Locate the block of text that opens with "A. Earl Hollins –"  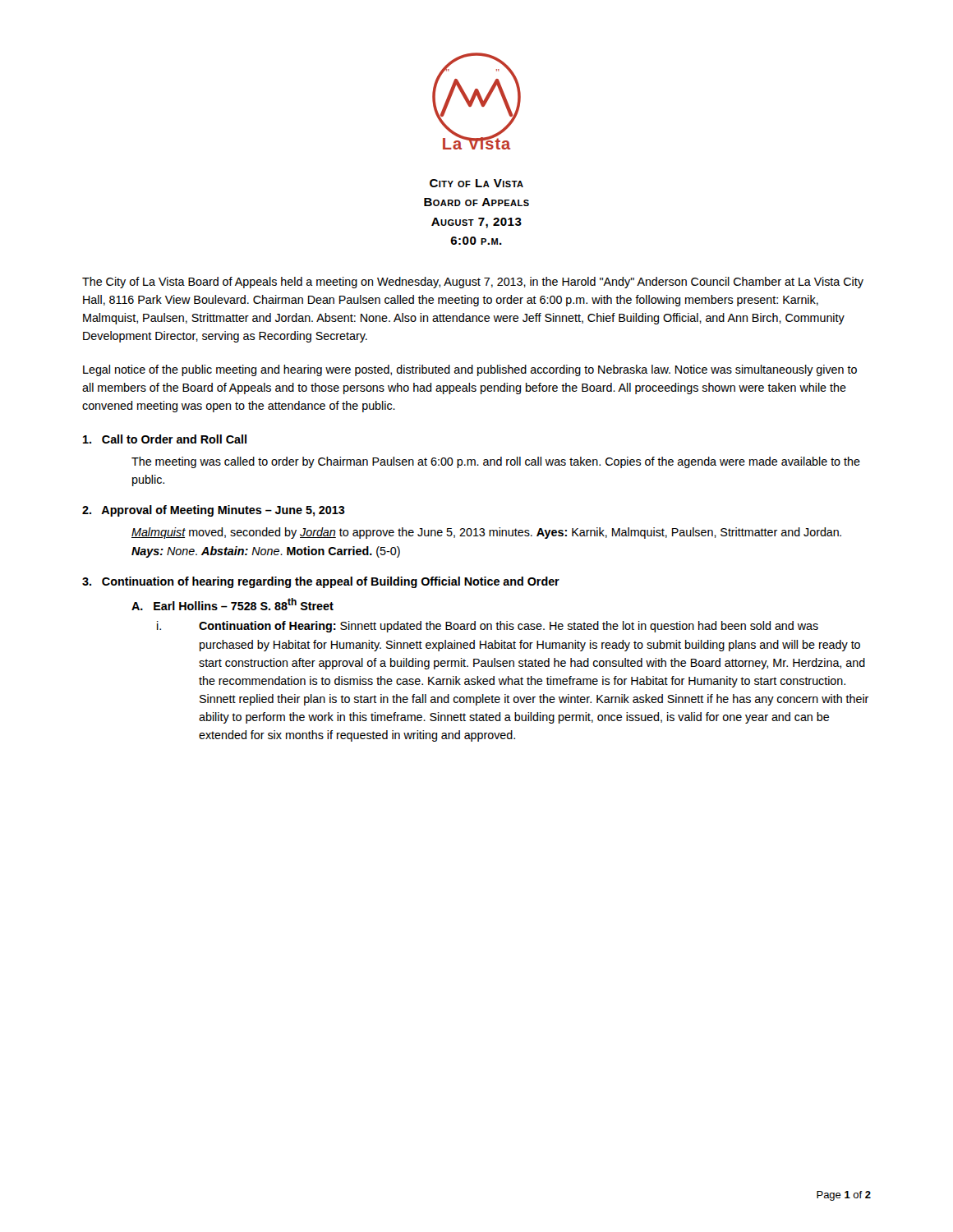(x=232, y=604)
